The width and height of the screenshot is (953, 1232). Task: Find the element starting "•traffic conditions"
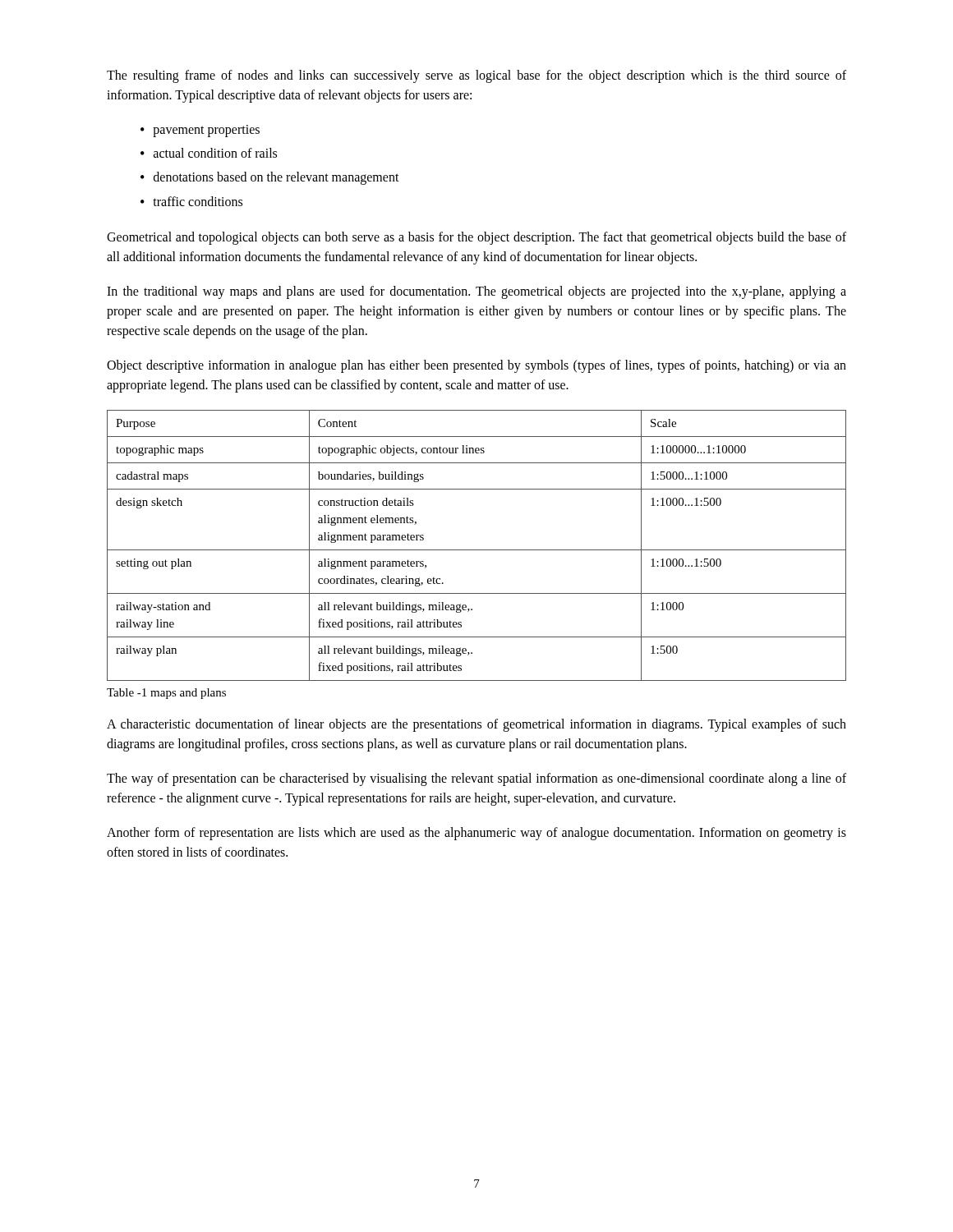(191, 202)
